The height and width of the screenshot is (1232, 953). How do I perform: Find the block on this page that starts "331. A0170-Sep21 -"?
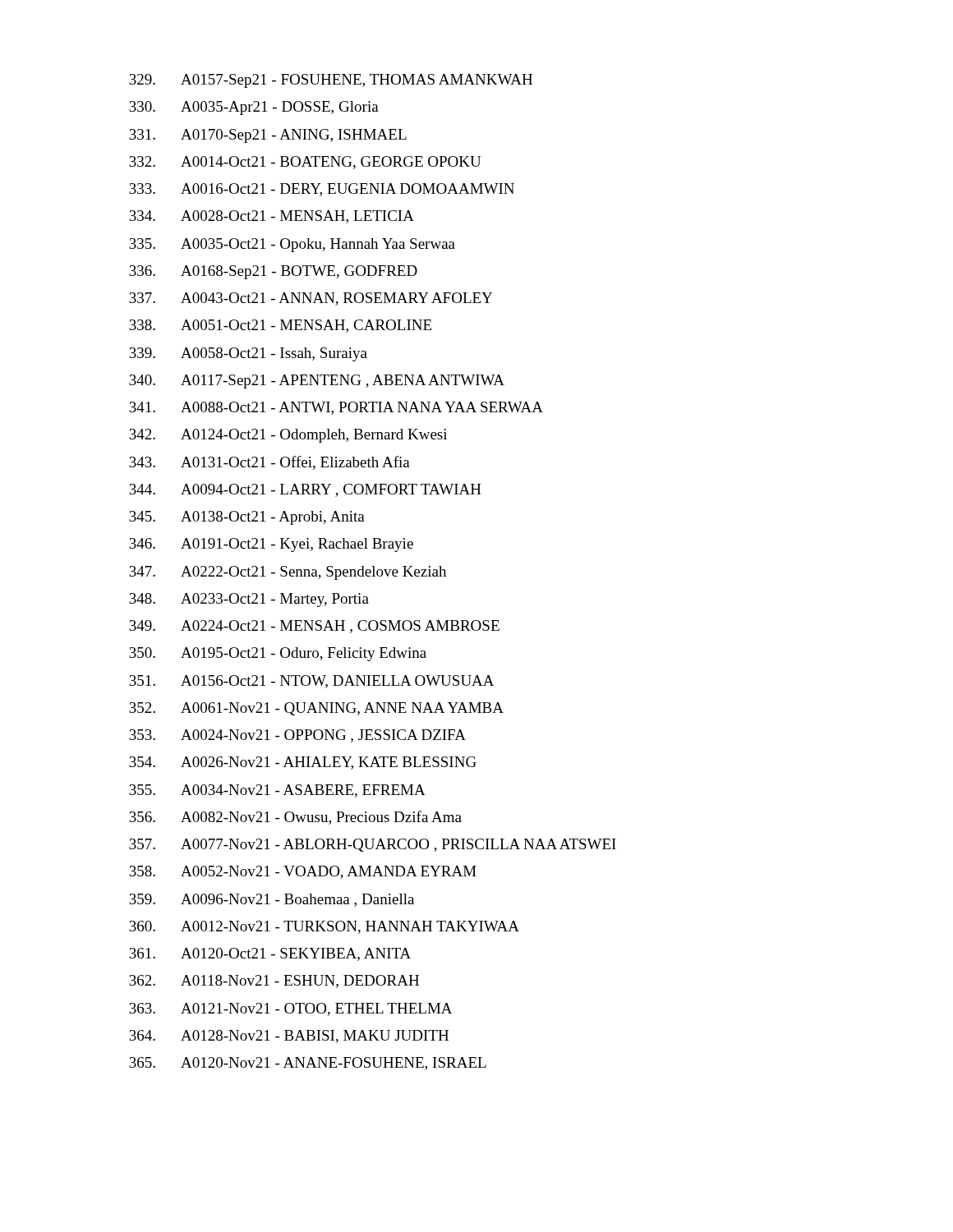(x=268, y=136)
